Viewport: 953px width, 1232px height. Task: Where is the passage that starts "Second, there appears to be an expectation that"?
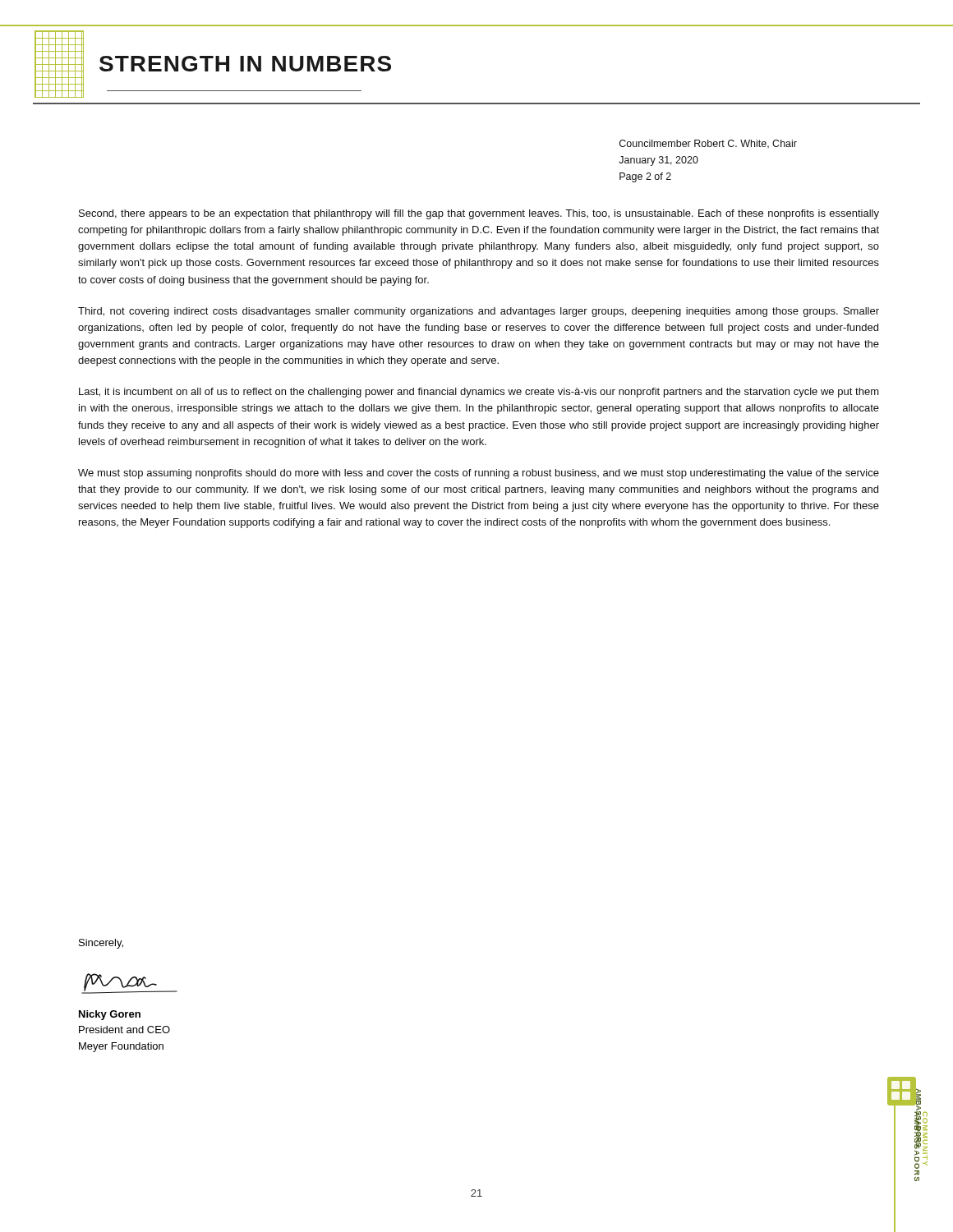pyautogui.click(x=479, y=246)
